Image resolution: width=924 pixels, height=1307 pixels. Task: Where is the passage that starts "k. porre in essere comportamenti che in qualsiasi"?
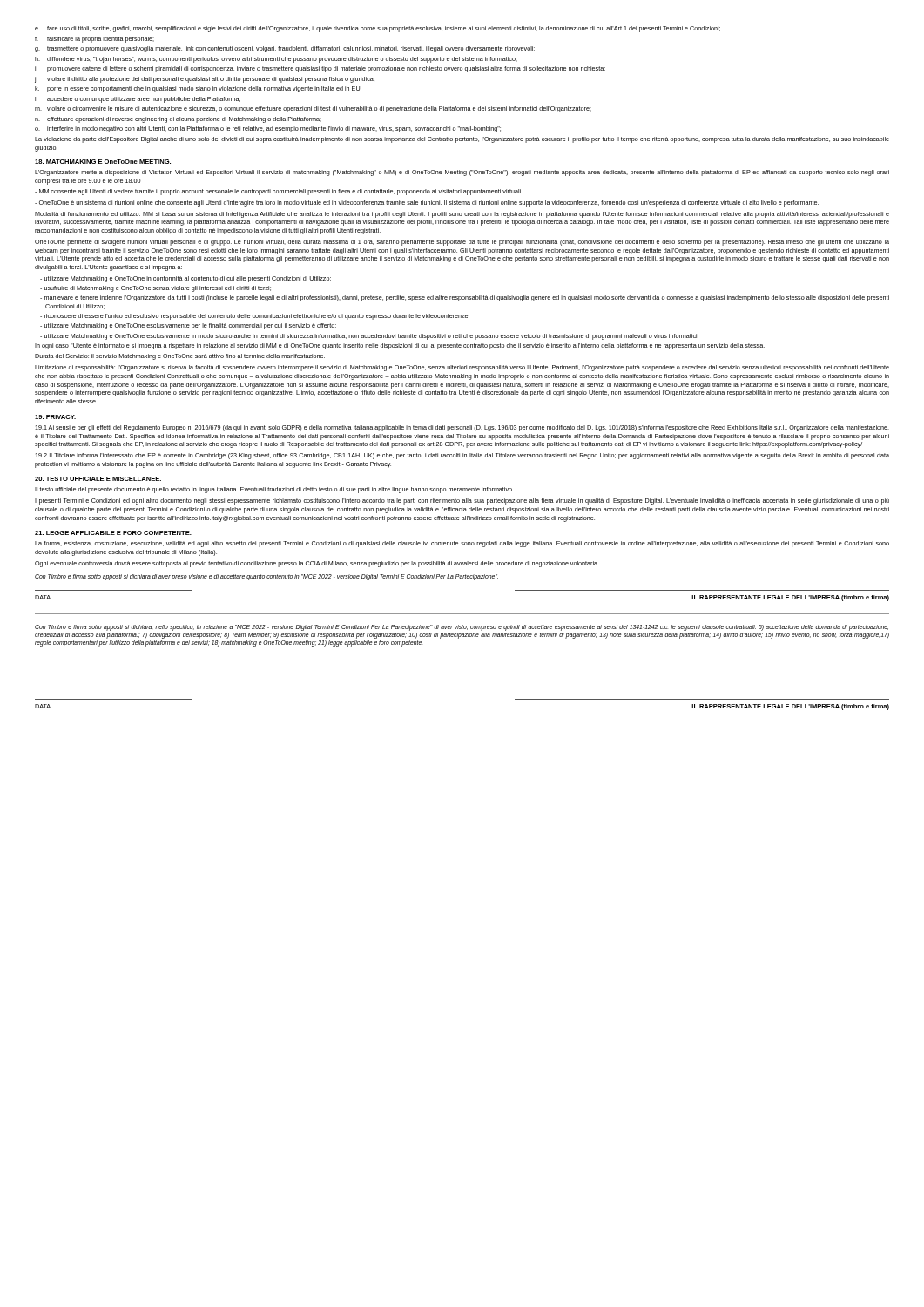click(x=198, y=89)
